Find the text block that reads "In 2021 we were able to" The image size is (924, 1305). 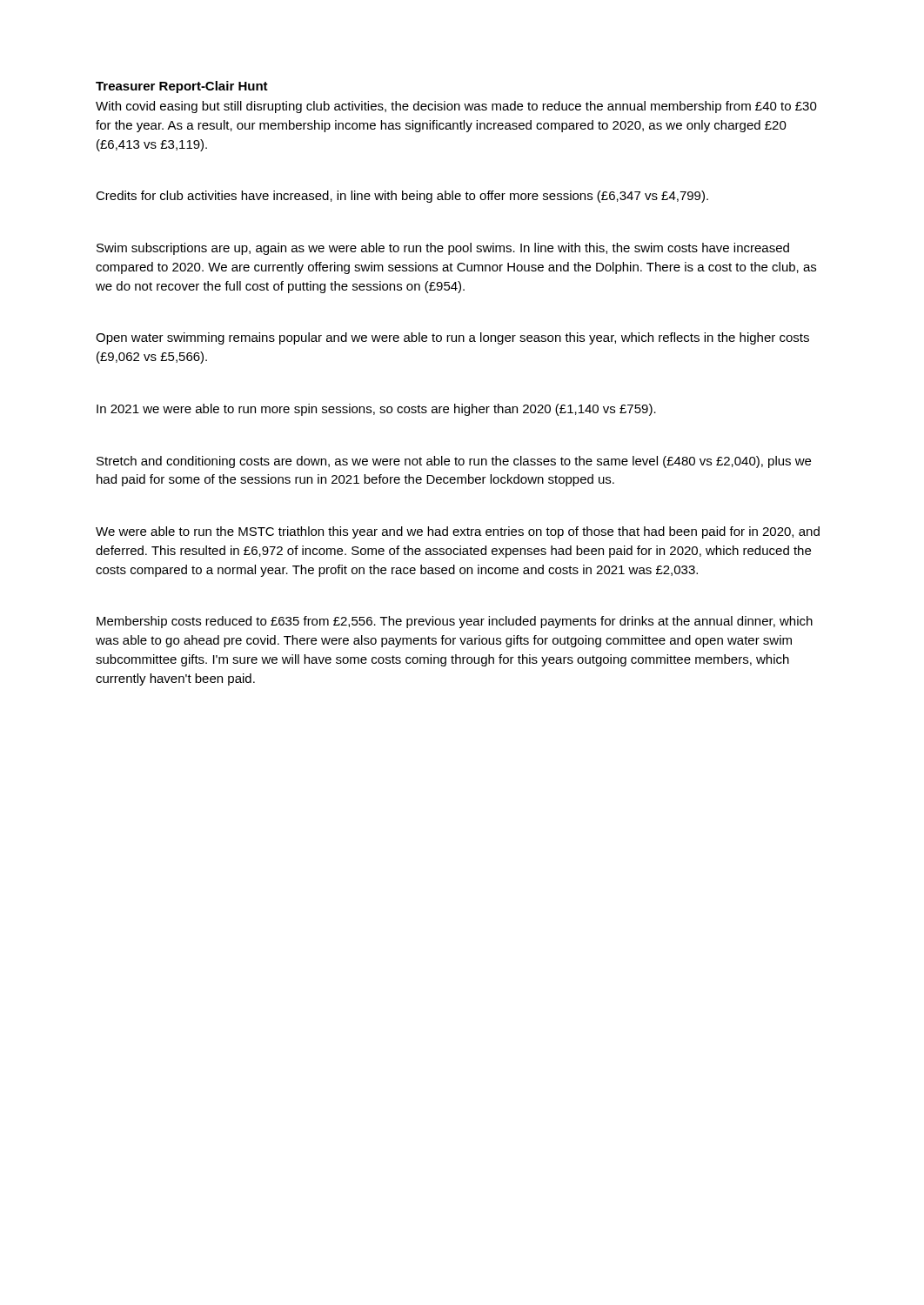[376, 408]
